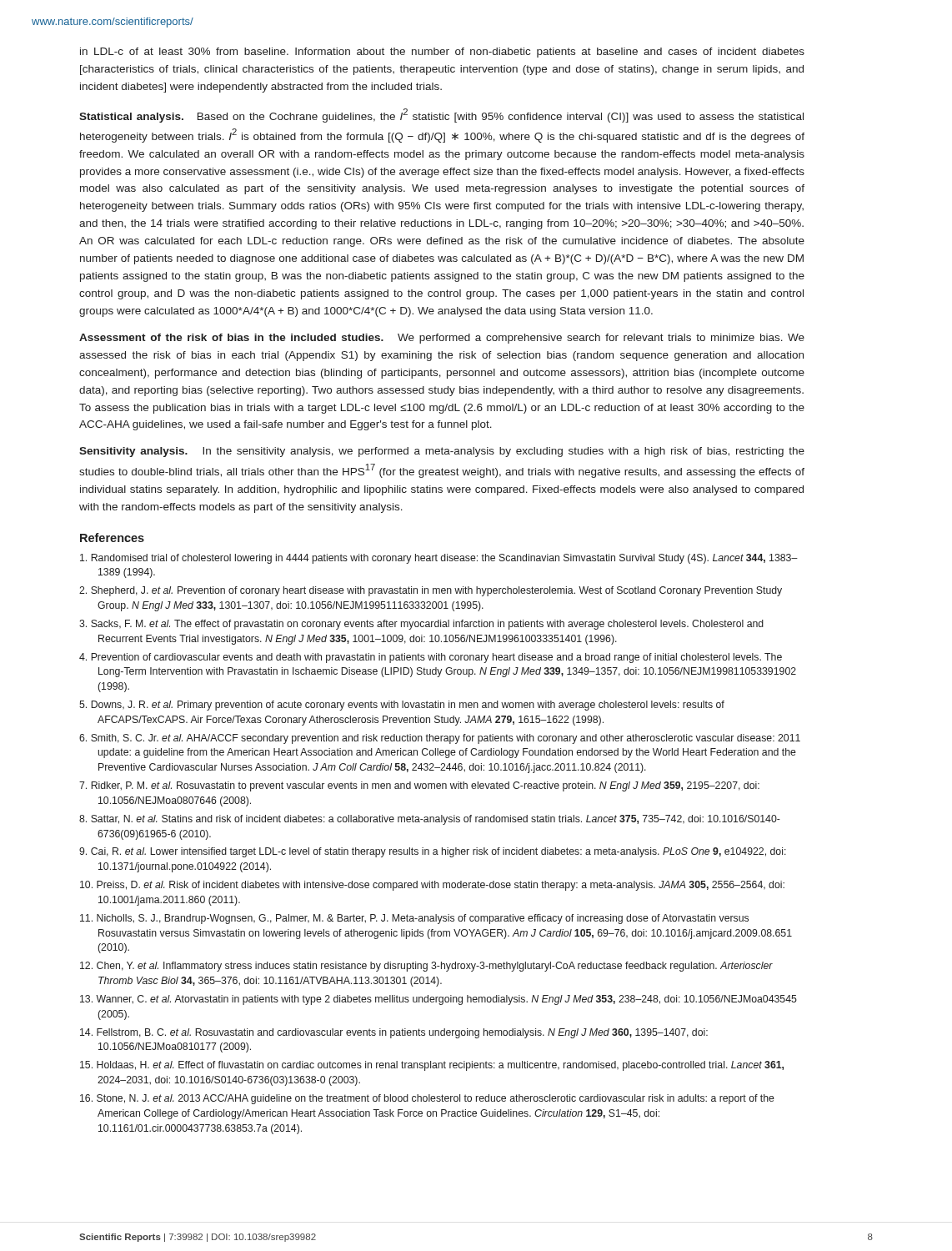Select the list item containing "12. Chen, Y. et al."

426,973
